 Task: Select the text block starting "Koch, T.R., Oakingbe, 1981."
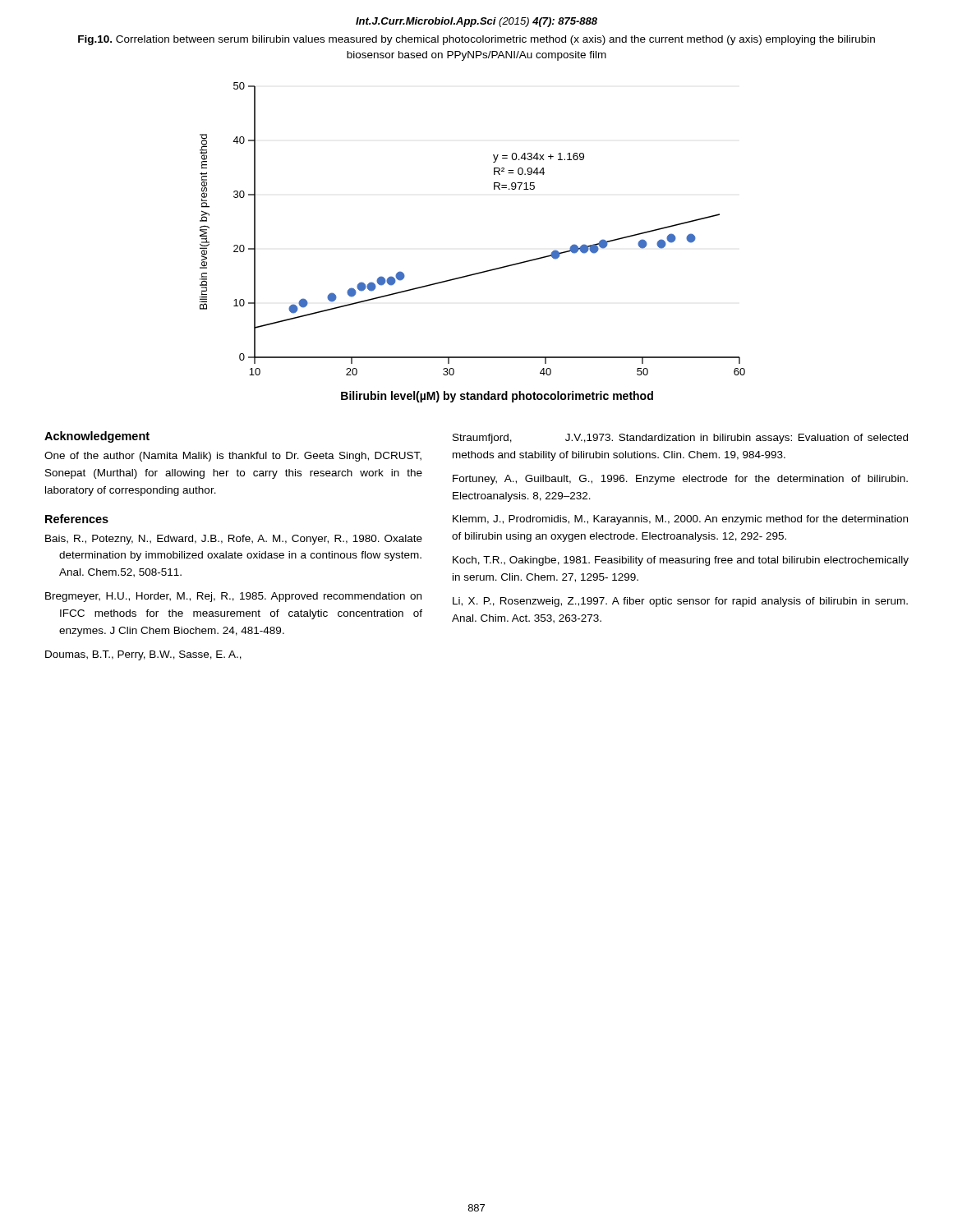point(680,569)
